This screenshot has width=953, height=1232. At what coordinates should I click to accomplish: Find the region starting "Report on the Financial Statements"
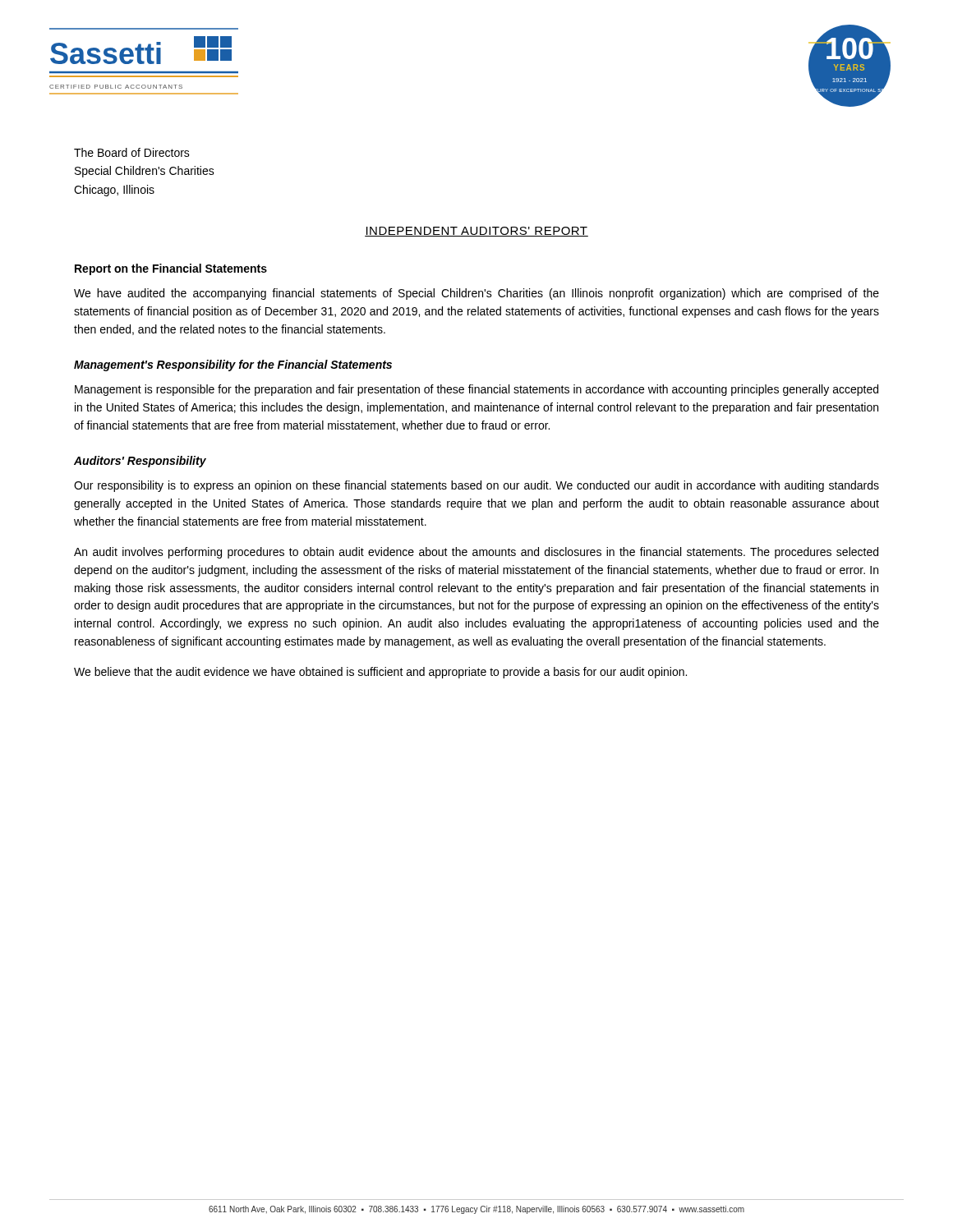coord(170,269)
